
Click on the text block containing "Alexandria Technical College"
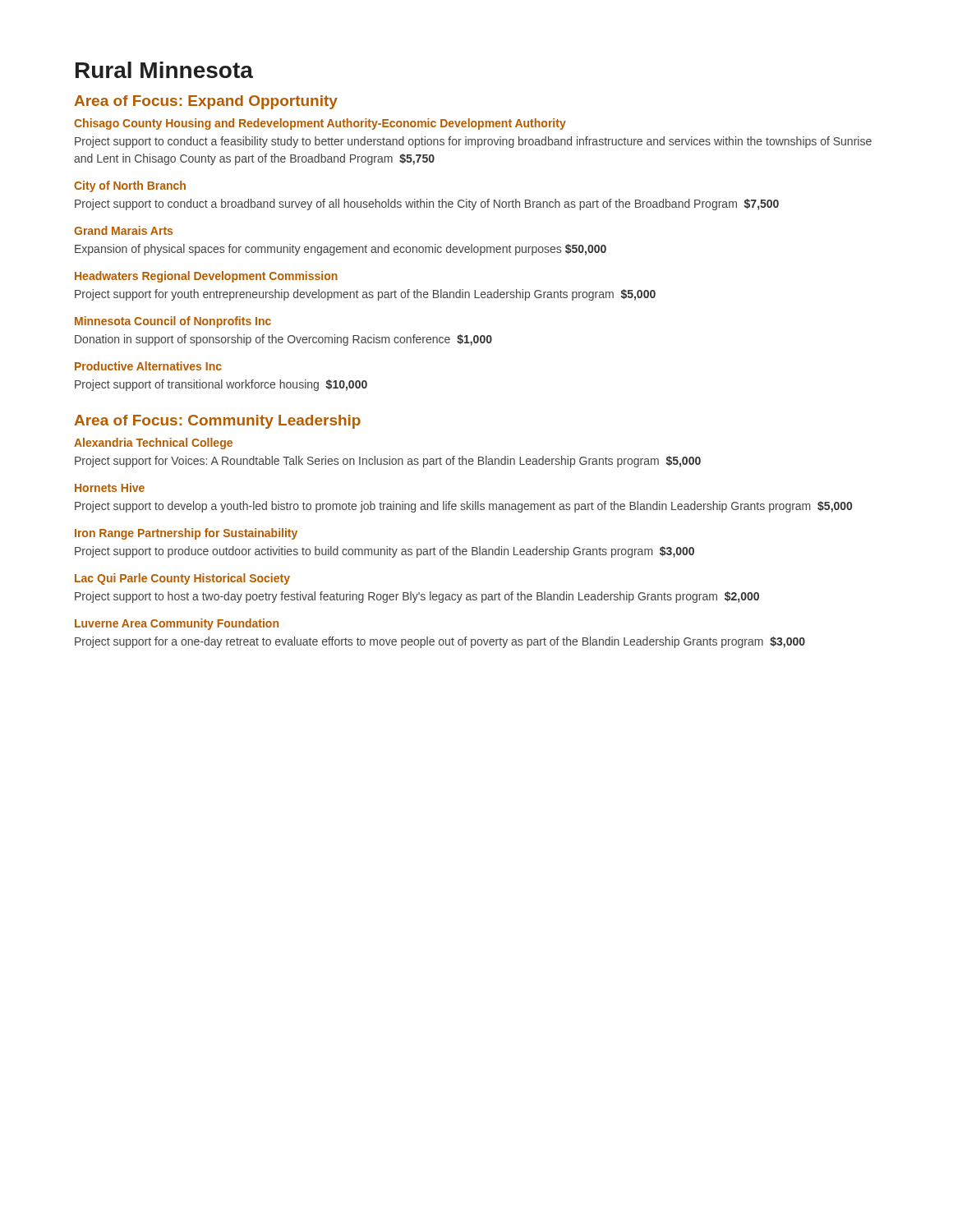pyautogui.click(x=476, y=453)
